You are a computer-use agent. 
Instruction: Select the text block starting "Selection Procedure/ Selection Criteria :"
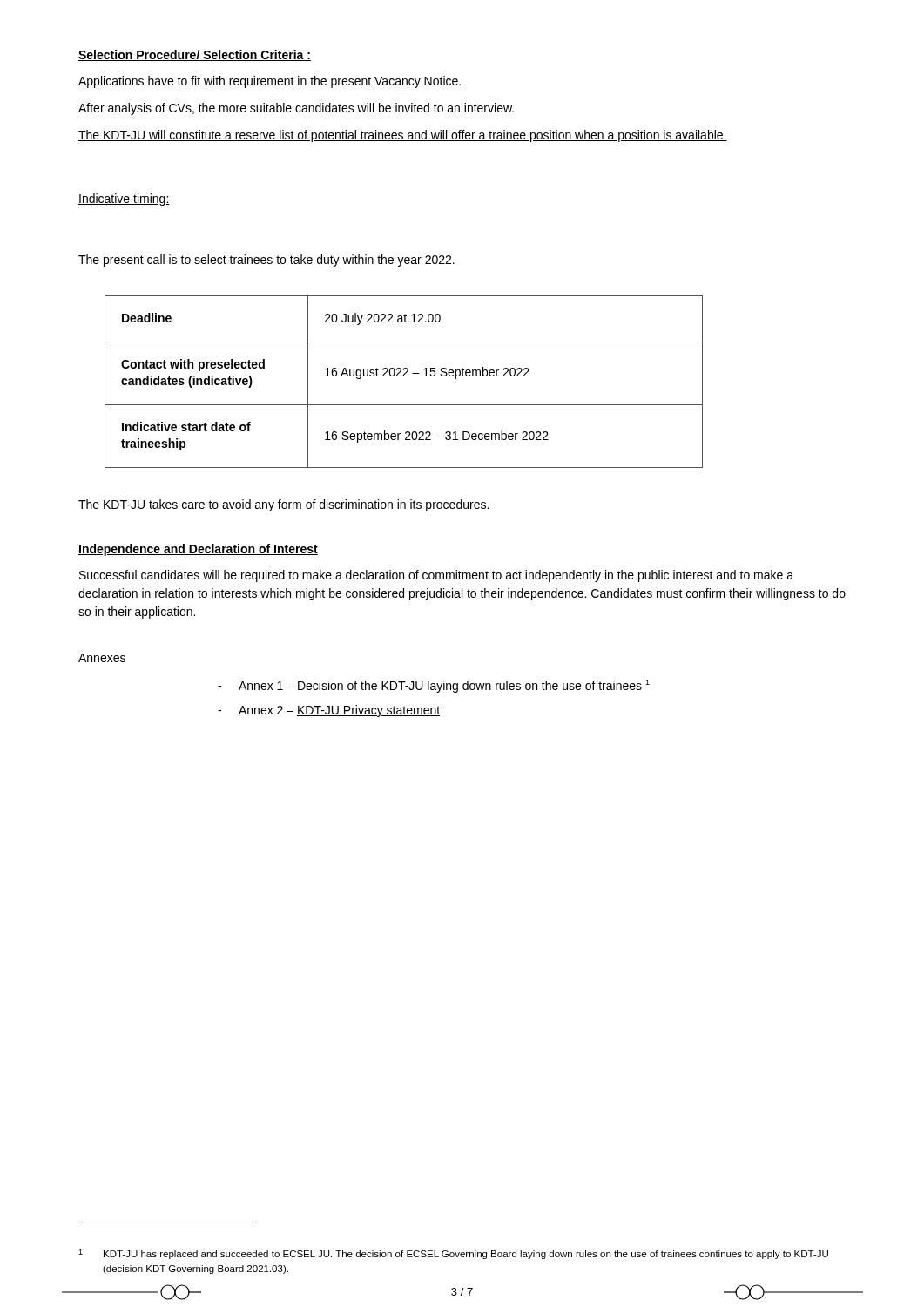pos(195,55)
